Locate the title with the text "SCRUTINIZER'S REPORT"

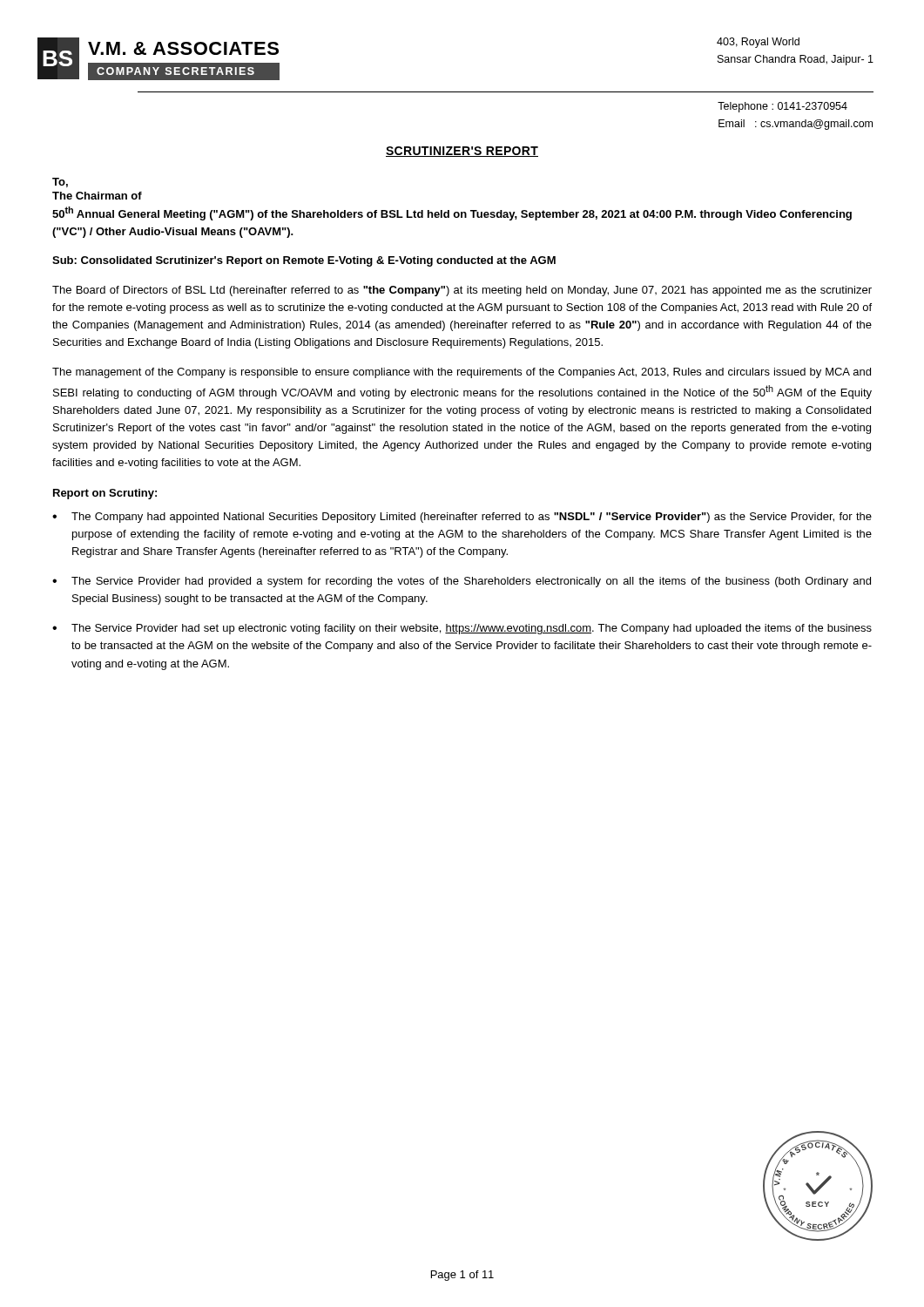tap(462, 151)
